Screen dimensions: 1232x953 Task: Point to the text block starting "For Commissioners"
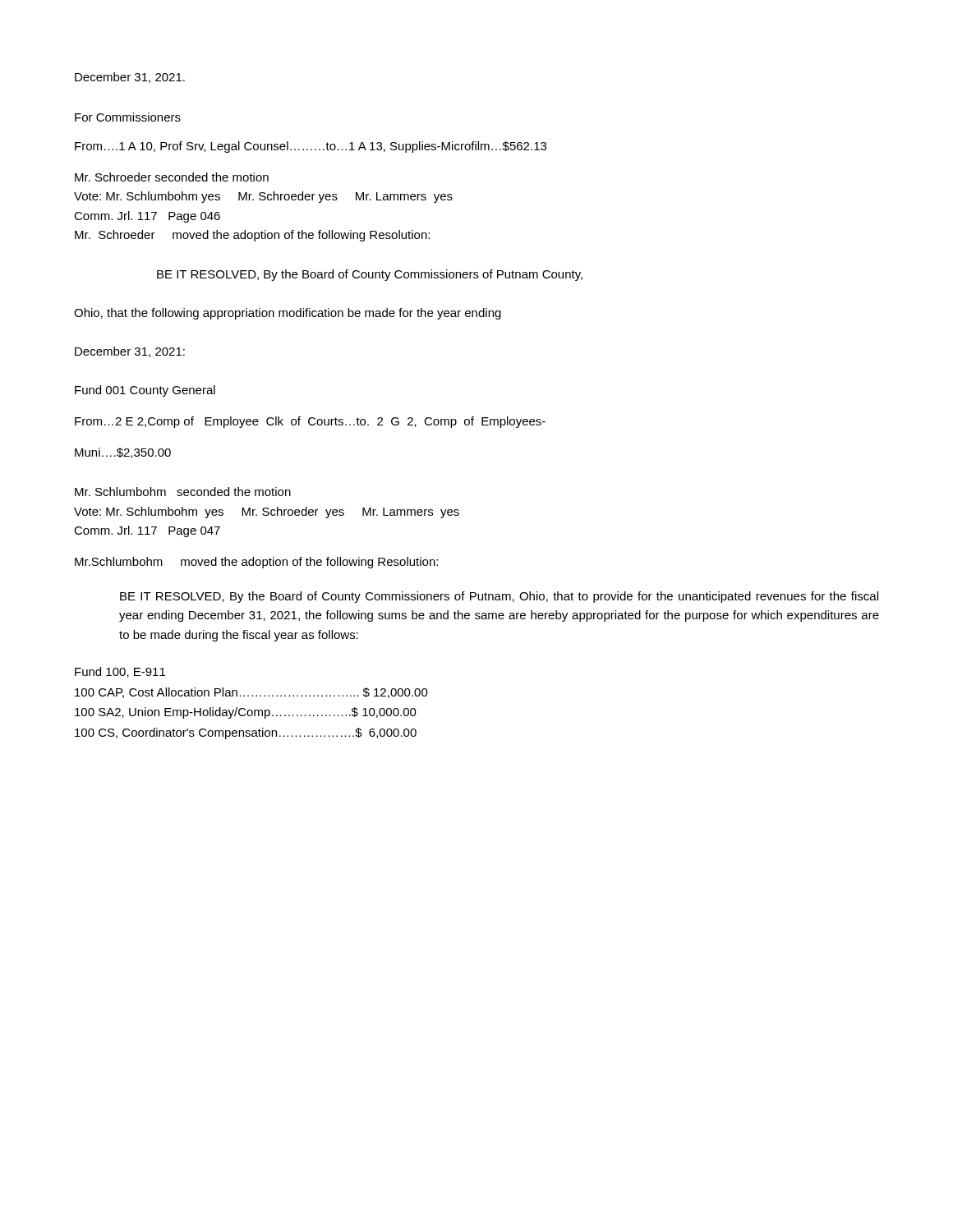click(127, 117)
